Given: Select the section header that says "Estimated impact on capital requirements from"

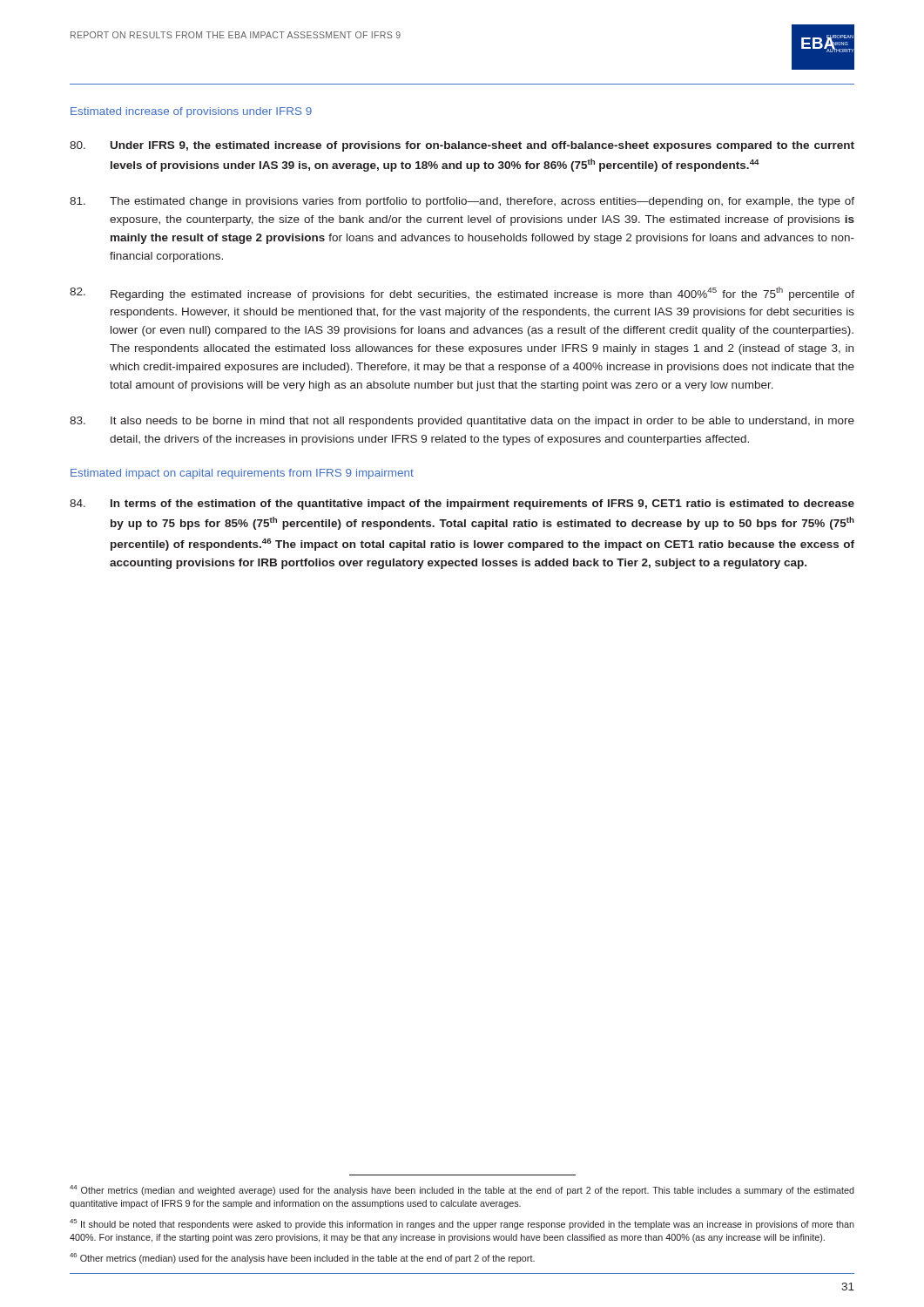Looking at the screenshot, I should pos(242,473).
